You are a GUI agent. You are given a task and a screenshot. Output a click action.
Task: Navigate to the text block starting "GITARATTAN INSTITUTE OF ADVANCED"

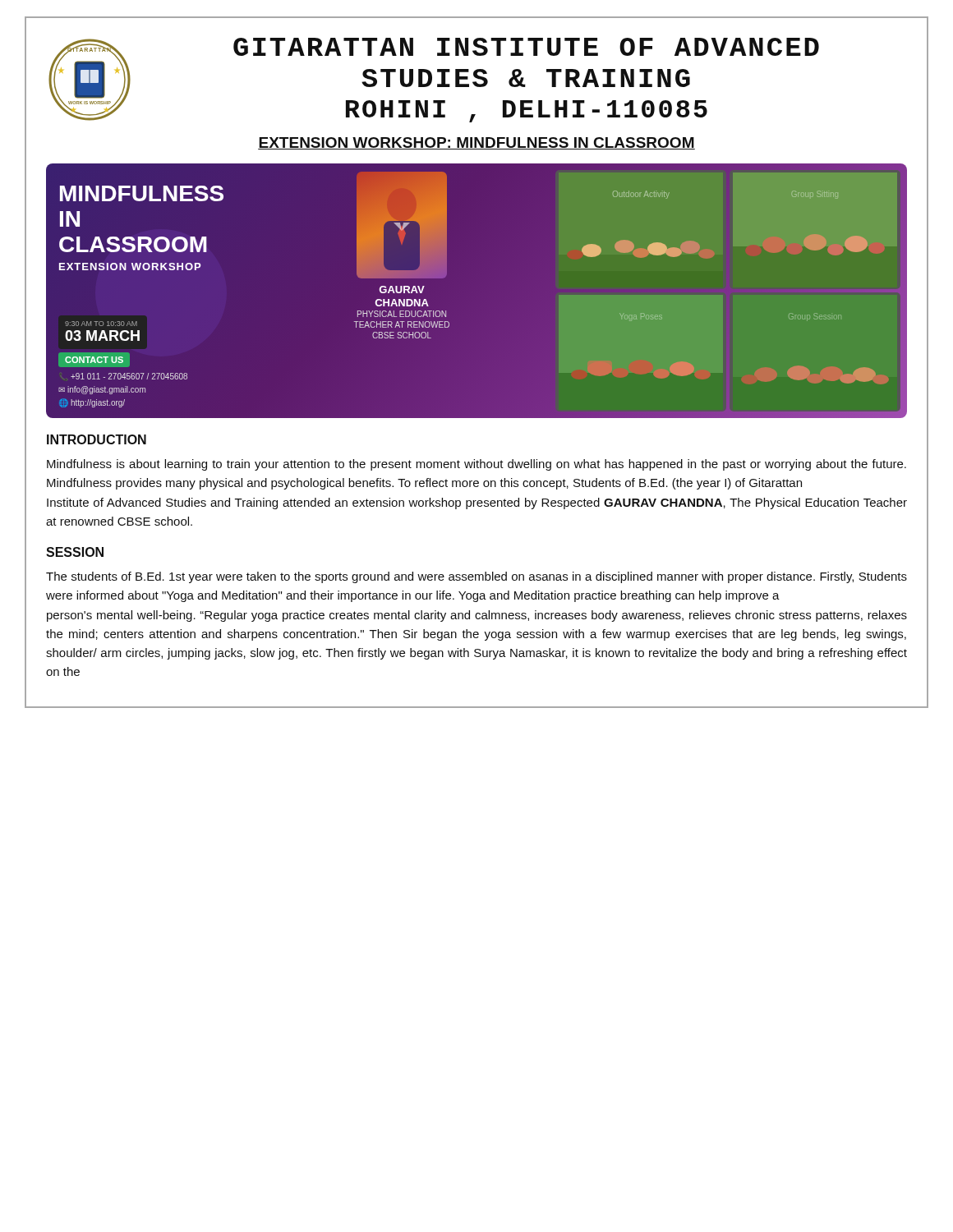click(527, 79)
